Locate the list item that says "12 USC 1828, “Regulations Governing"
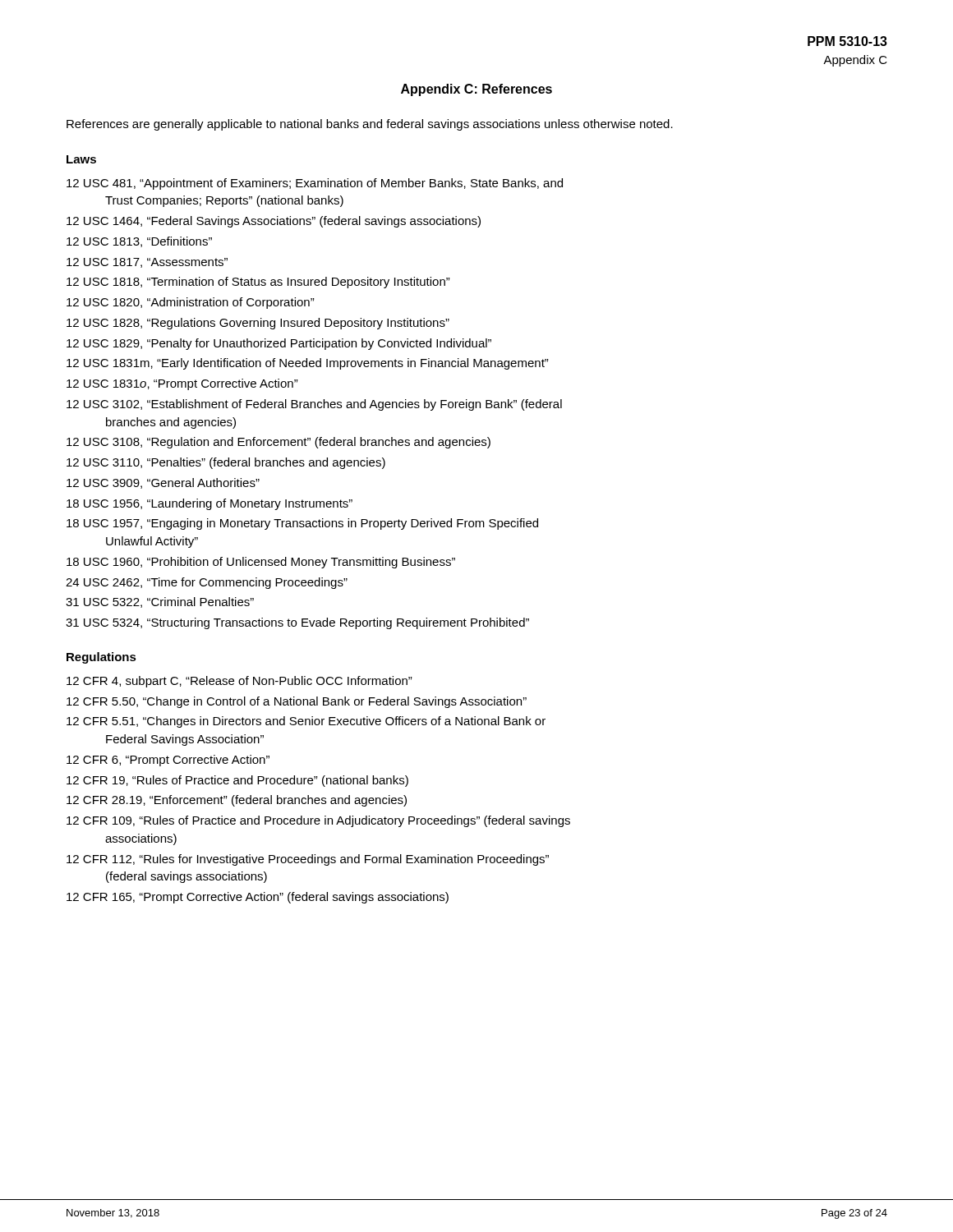This screenshot has height=1232, width=953. tap(258, 324)
